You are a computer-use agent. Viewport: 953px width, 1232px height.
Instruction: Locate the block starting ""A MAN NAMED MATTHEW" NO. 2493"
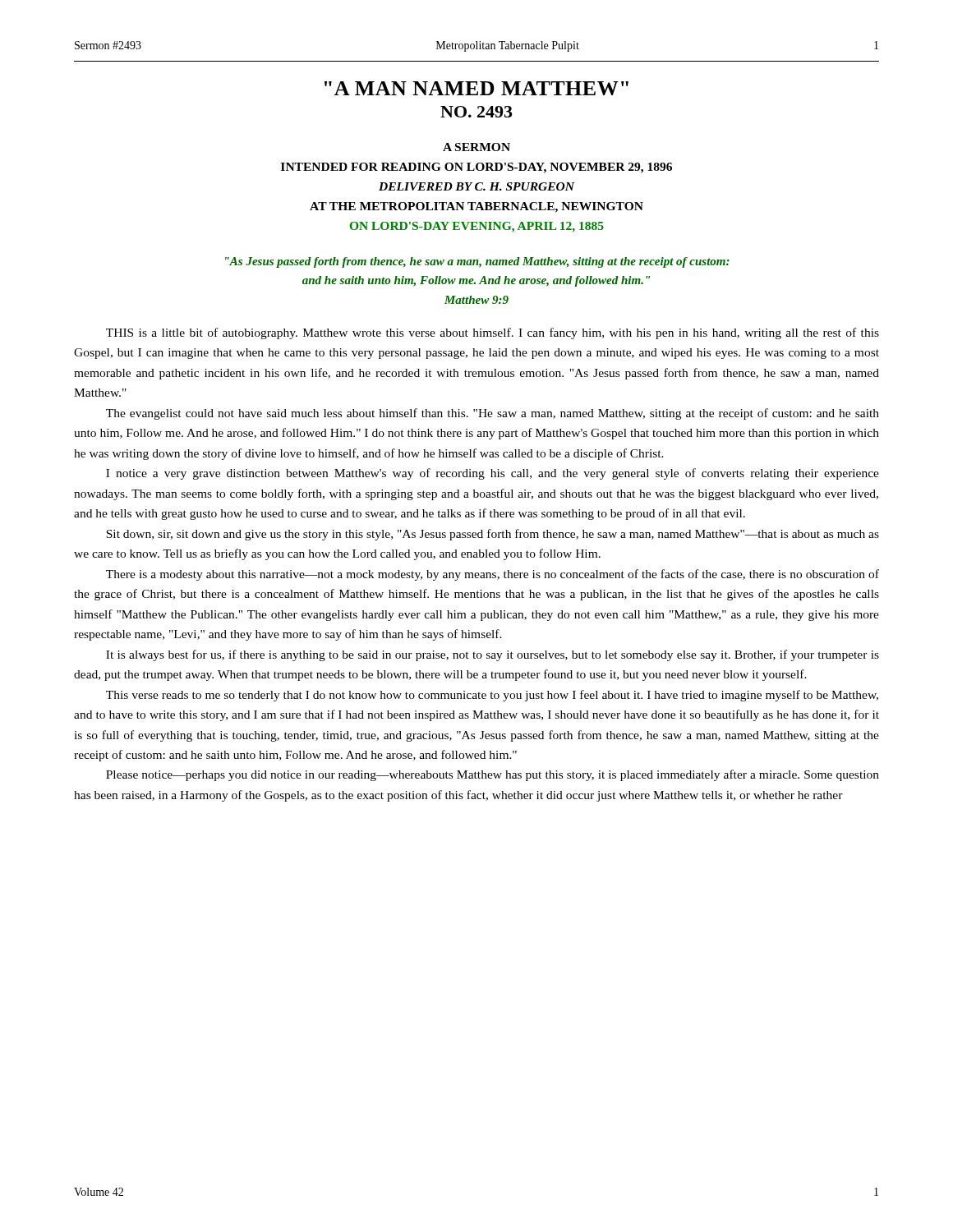pos(476,99)
